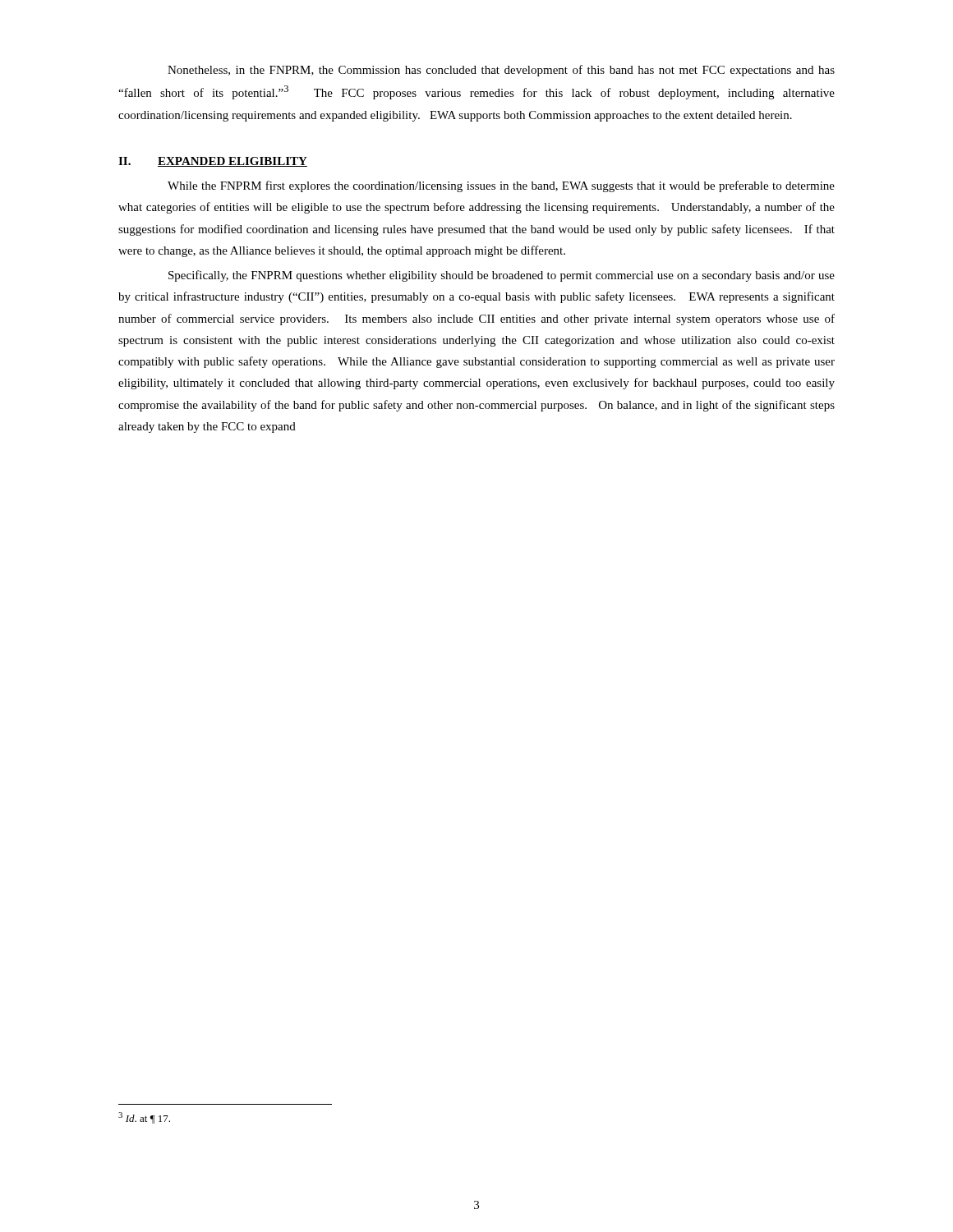Viewport: 953px width, 1232px height.
Task: Click on the text block containing "Specifically, the FNPRM questions whether eligibility"
Action: tap(476, 351)
